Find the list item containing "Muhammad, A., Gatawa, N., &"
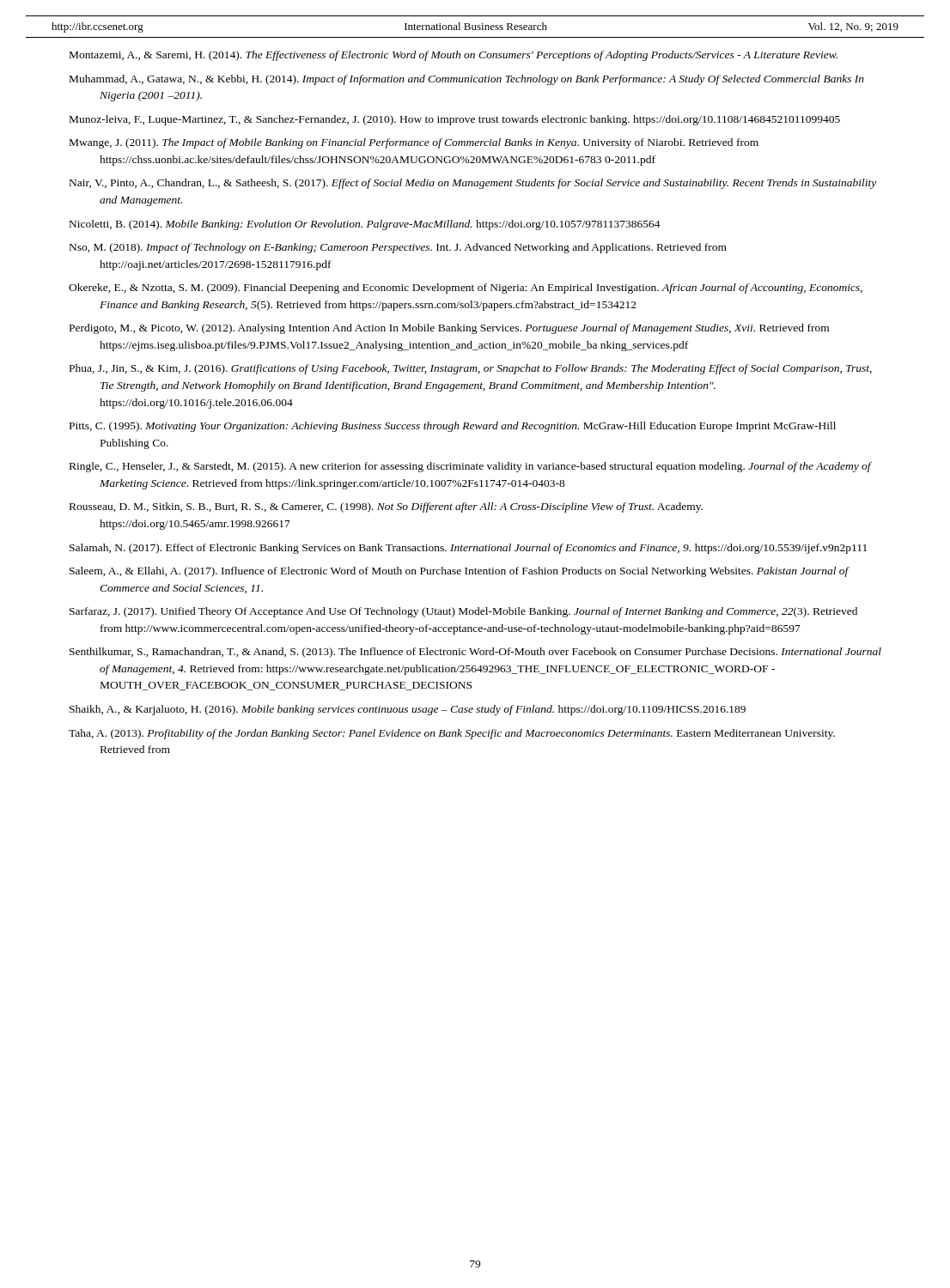Viewport: 950px width, 1288px height. click(x=466, y=87)
